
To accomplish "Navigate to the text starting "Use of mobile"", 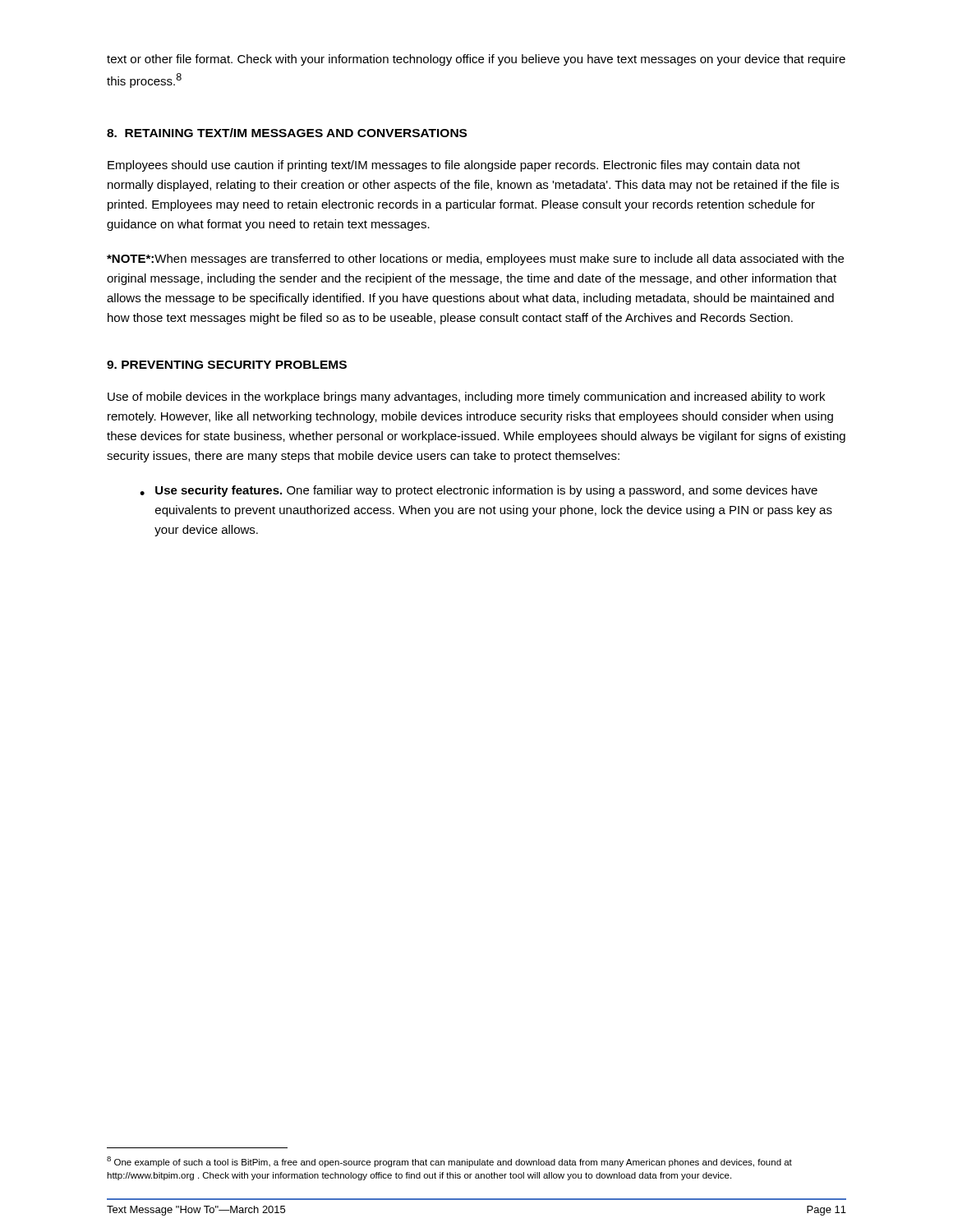I will 476,426.
